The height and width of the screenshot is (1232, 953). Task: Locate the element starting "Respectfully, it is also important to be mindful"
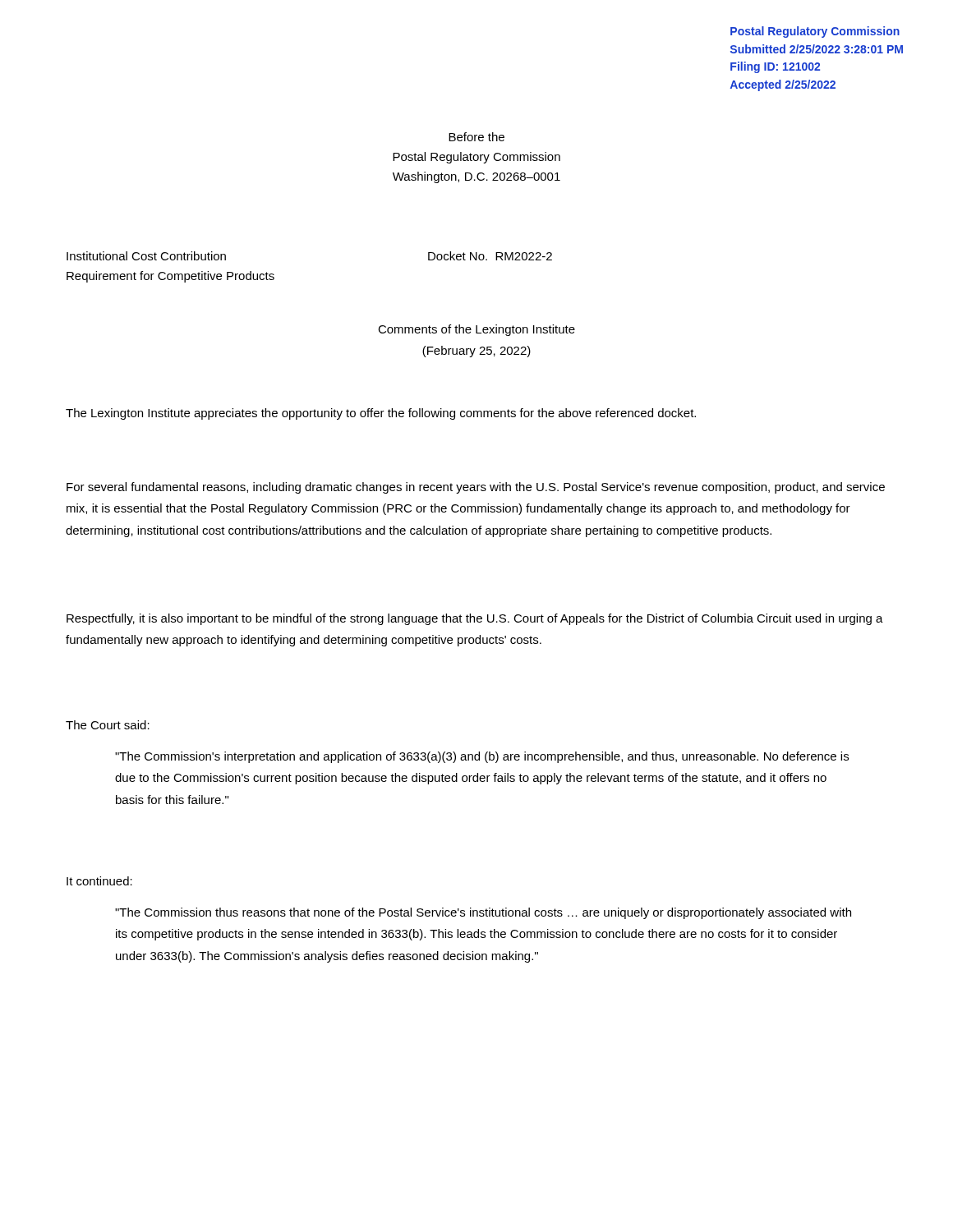click(x=474, y=629)
